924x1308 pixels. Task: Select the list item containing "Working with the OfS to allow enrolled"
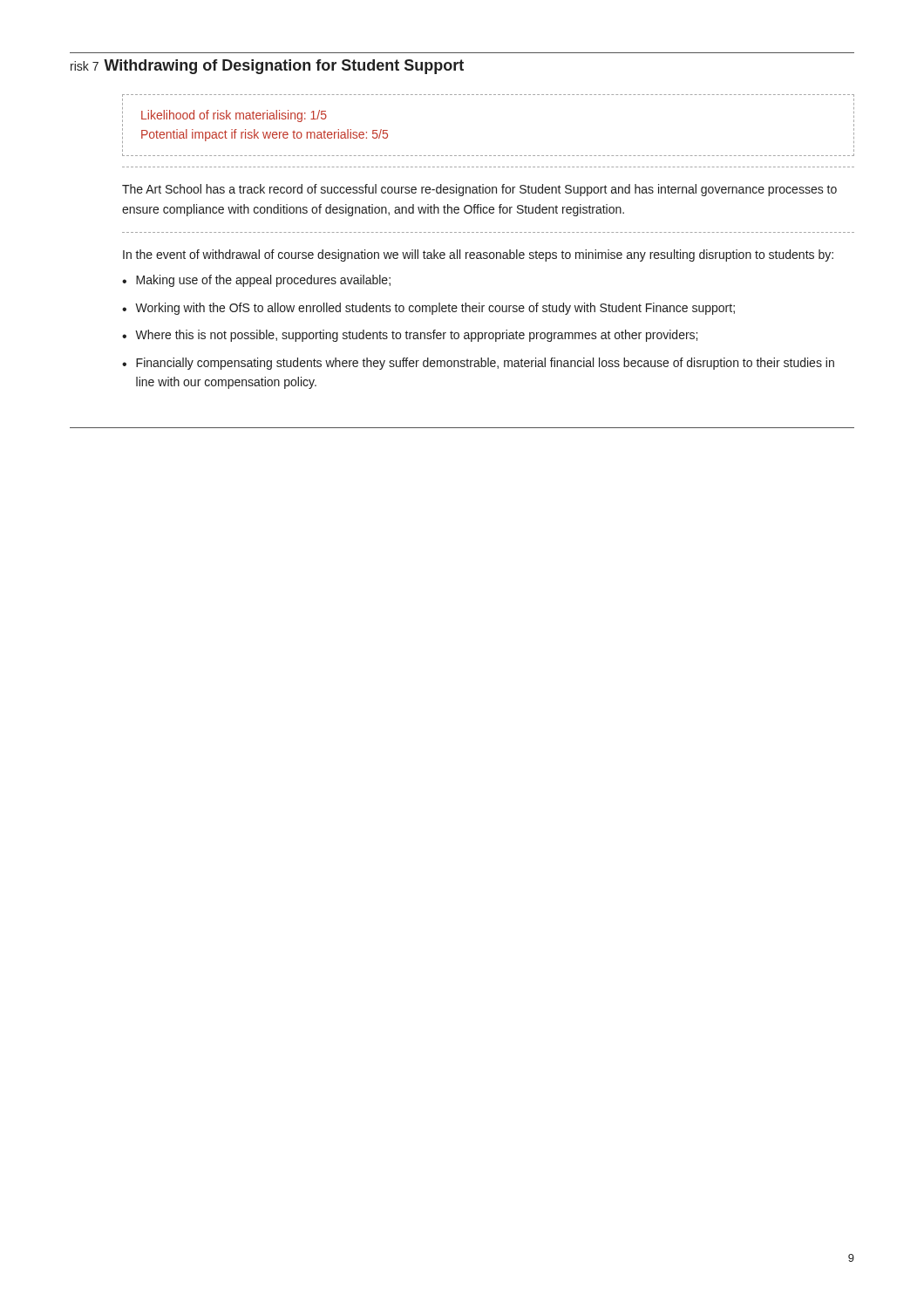click(x=436, y=308)
